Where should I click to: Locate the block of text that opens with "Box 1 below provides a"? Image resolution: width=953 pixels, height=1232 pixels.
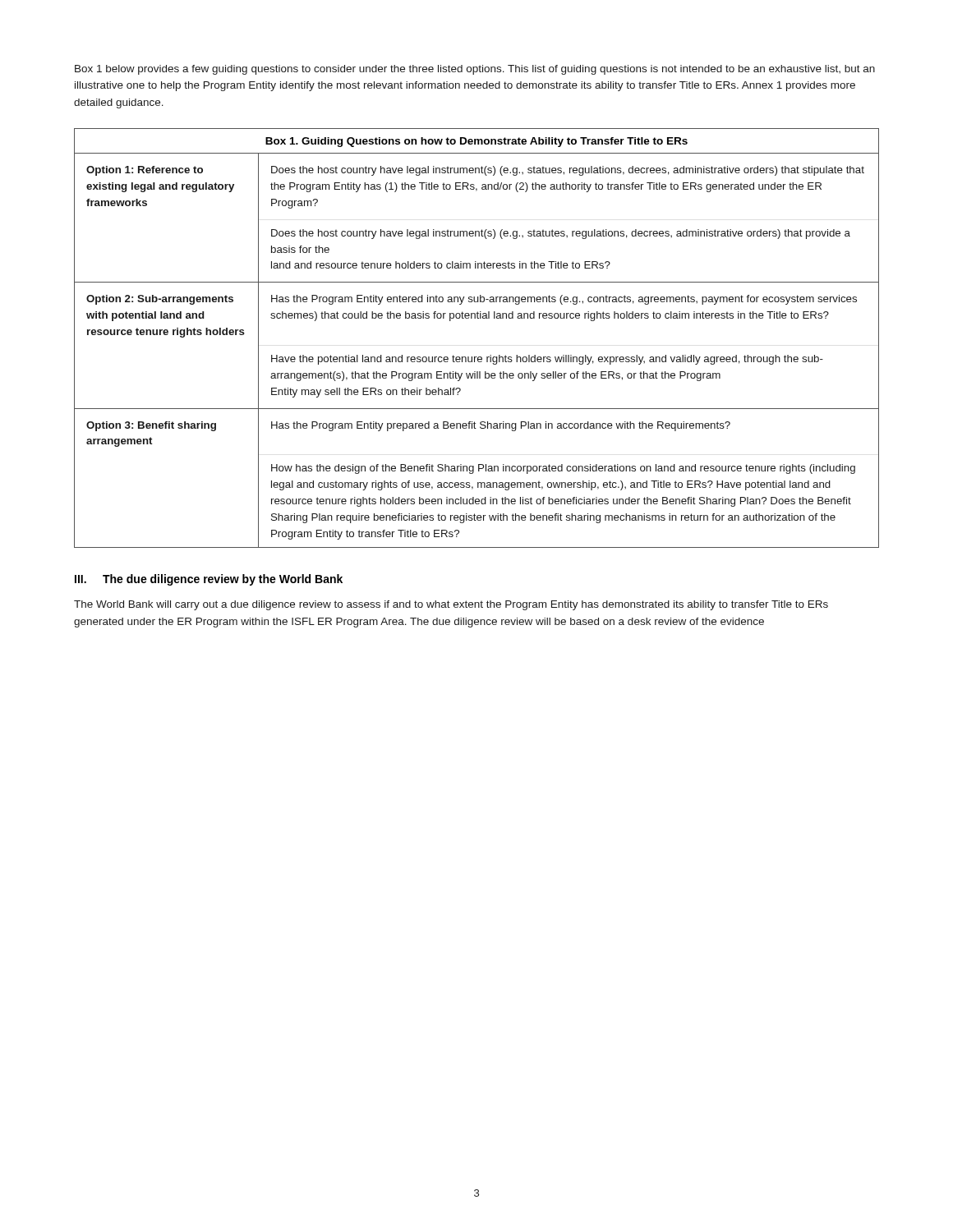coord(476,86)
